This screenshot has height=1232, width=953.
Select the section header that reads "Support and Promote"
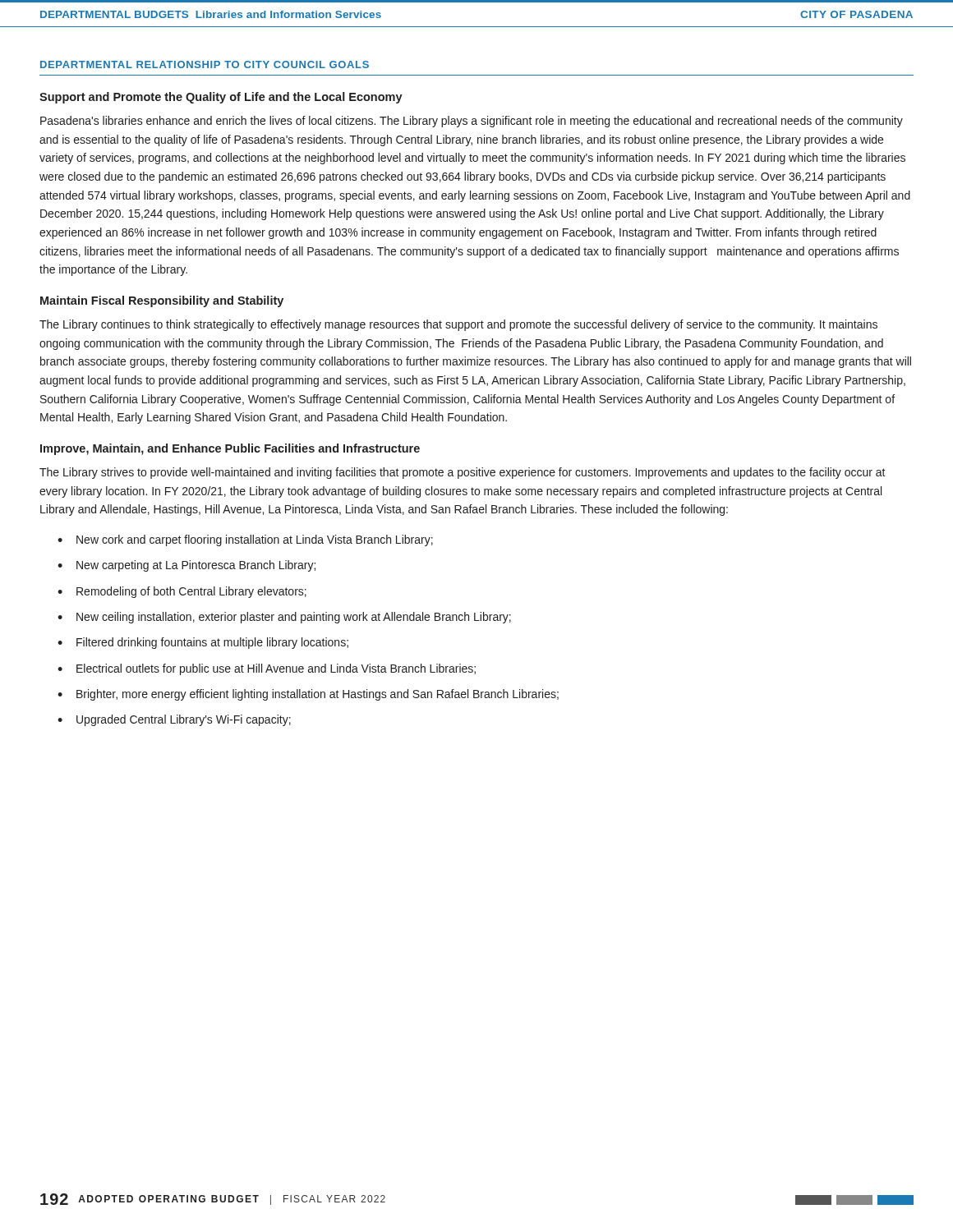coord(221,98)
